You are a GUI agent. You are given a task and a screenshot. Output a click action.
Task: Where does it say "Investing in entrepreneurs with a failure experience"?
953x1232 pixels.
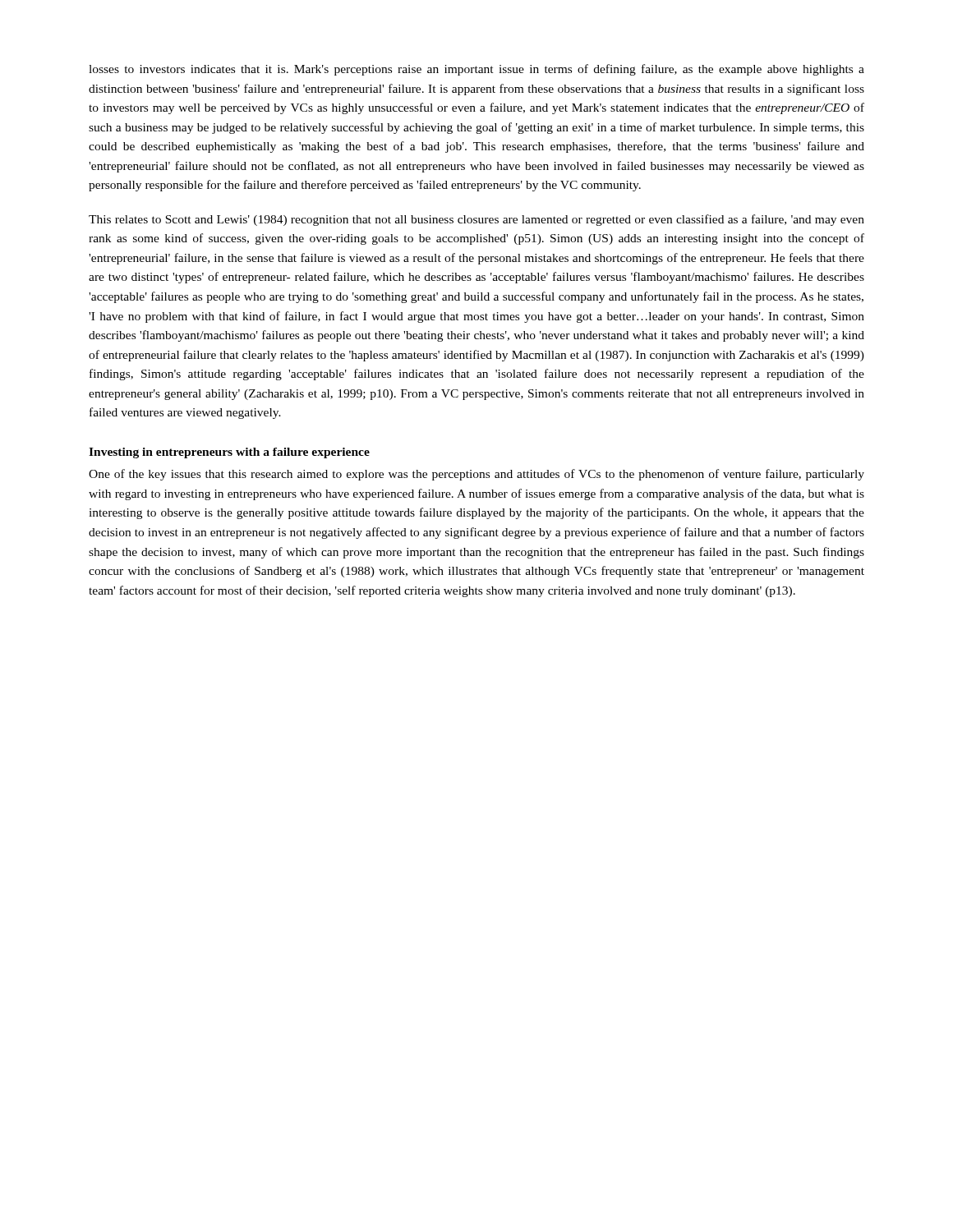coord(229,451)
